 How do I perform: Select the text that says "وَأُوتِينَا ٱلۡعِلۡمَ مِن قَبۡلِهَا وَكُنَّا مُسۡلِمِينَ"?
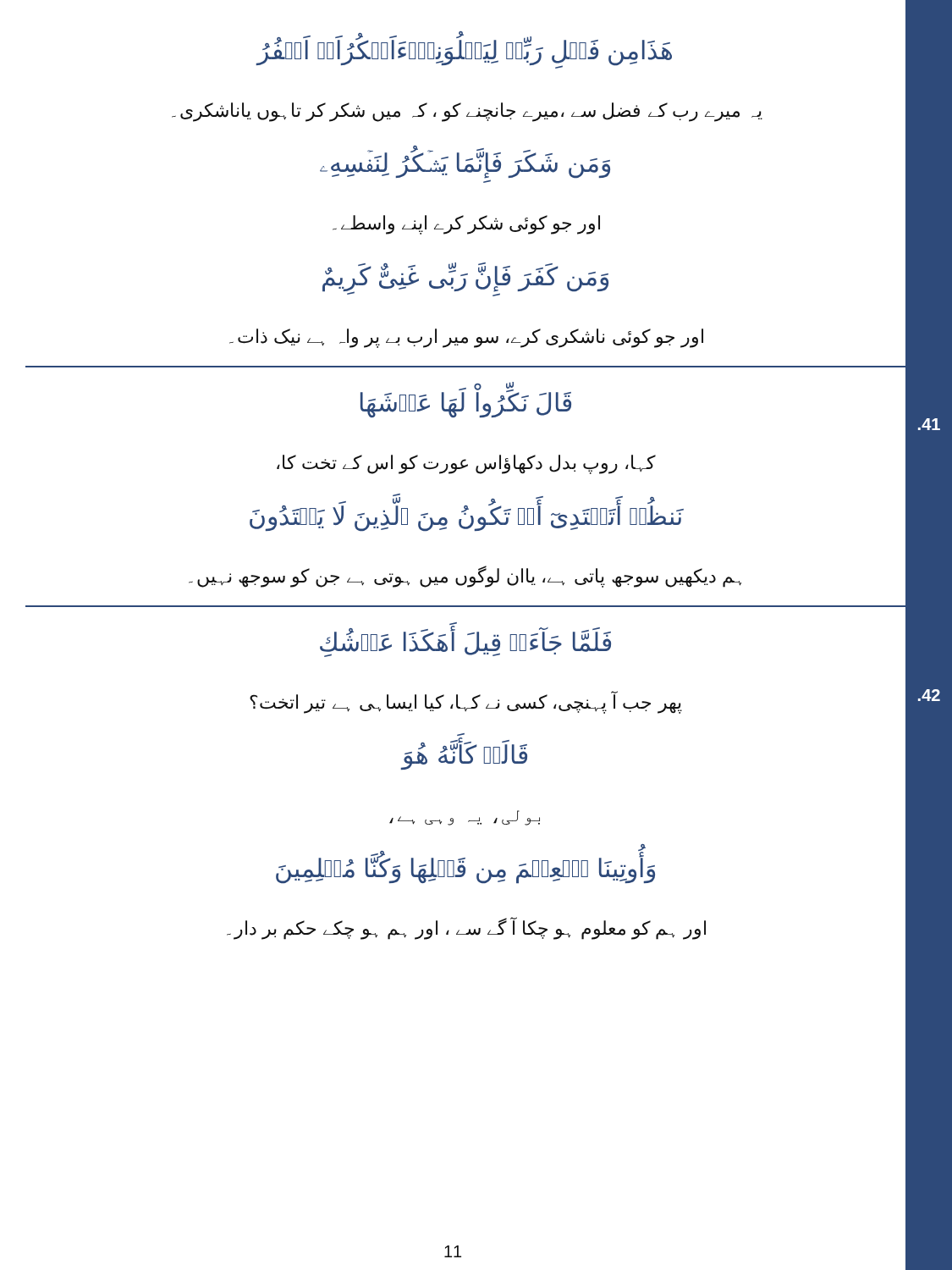pos(465,868)
